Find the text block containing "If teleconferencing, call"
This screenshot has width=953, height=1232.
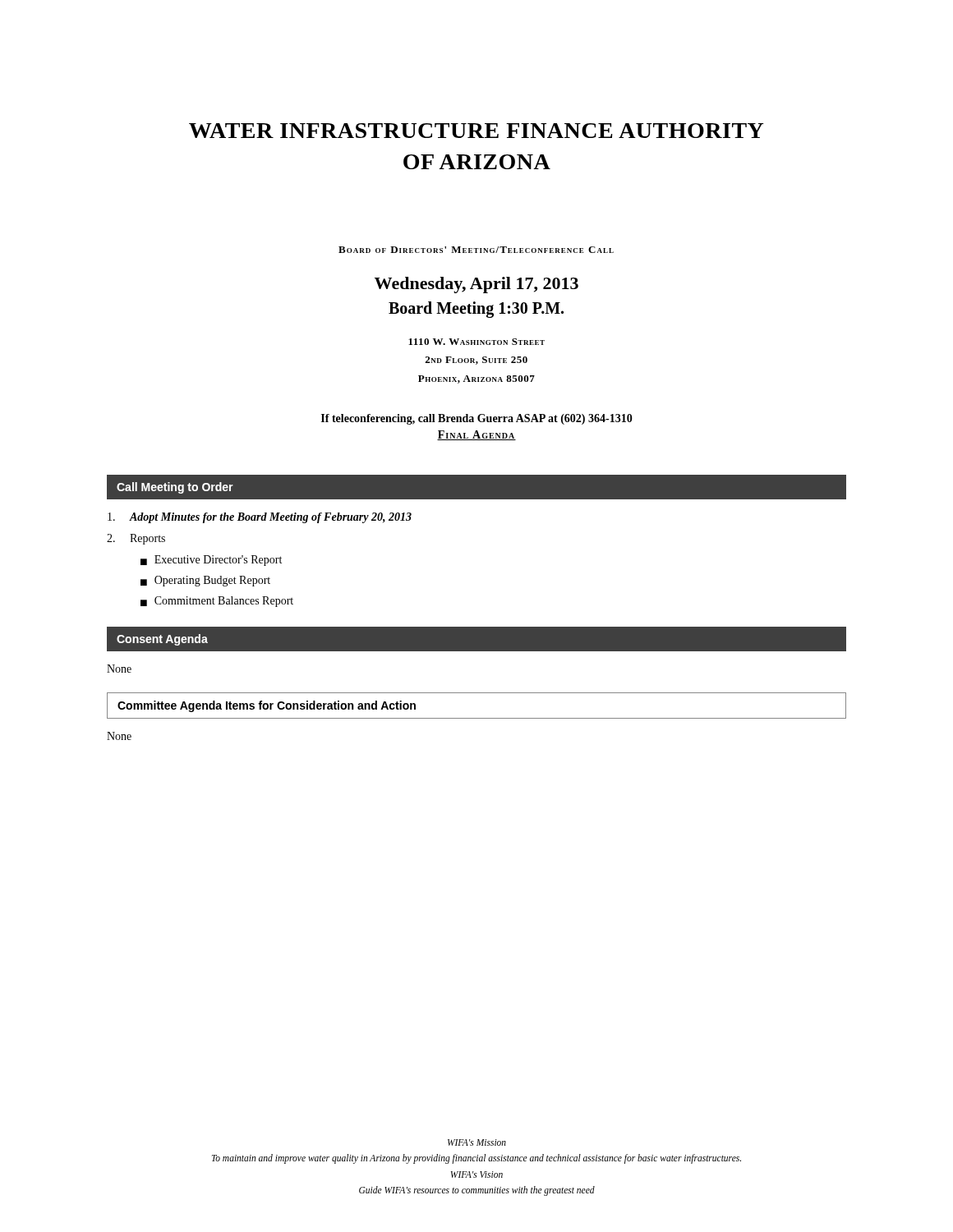tap(476, 419)
